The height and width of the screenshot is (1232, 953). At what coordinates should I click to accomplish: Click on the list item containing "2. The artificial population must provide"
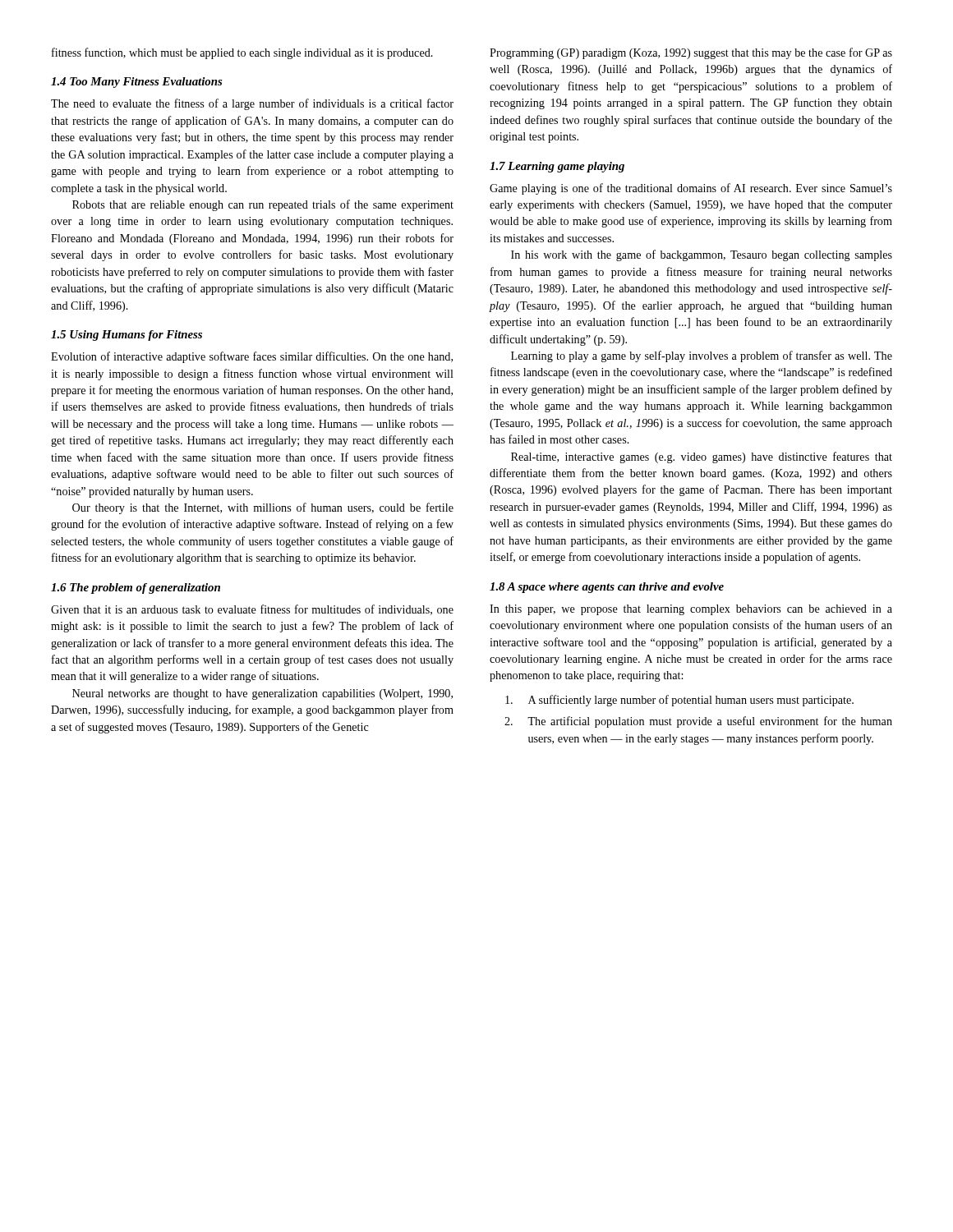pos(698,730)
